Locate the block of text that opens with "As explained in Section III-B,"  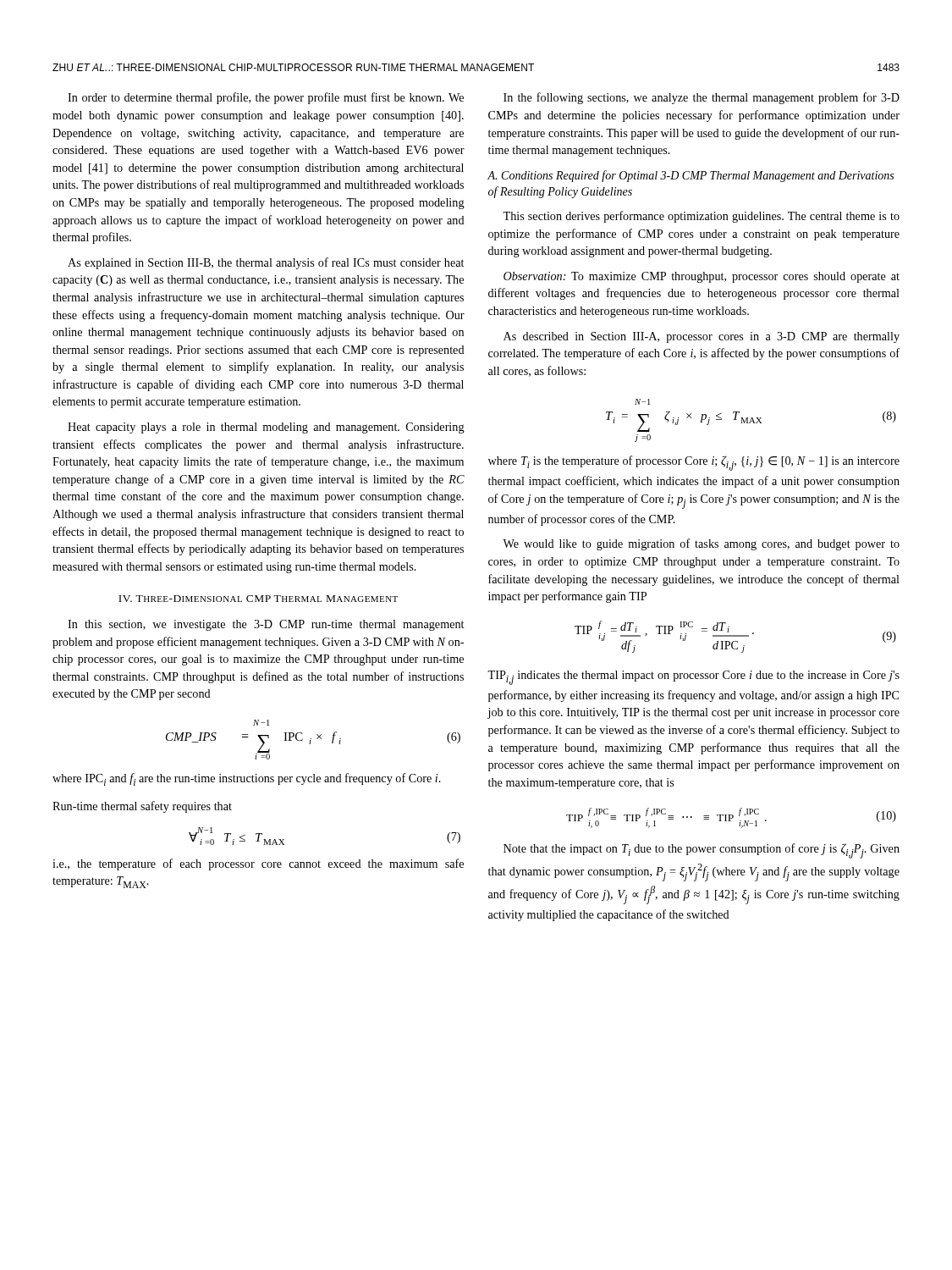tap(258, 332)
